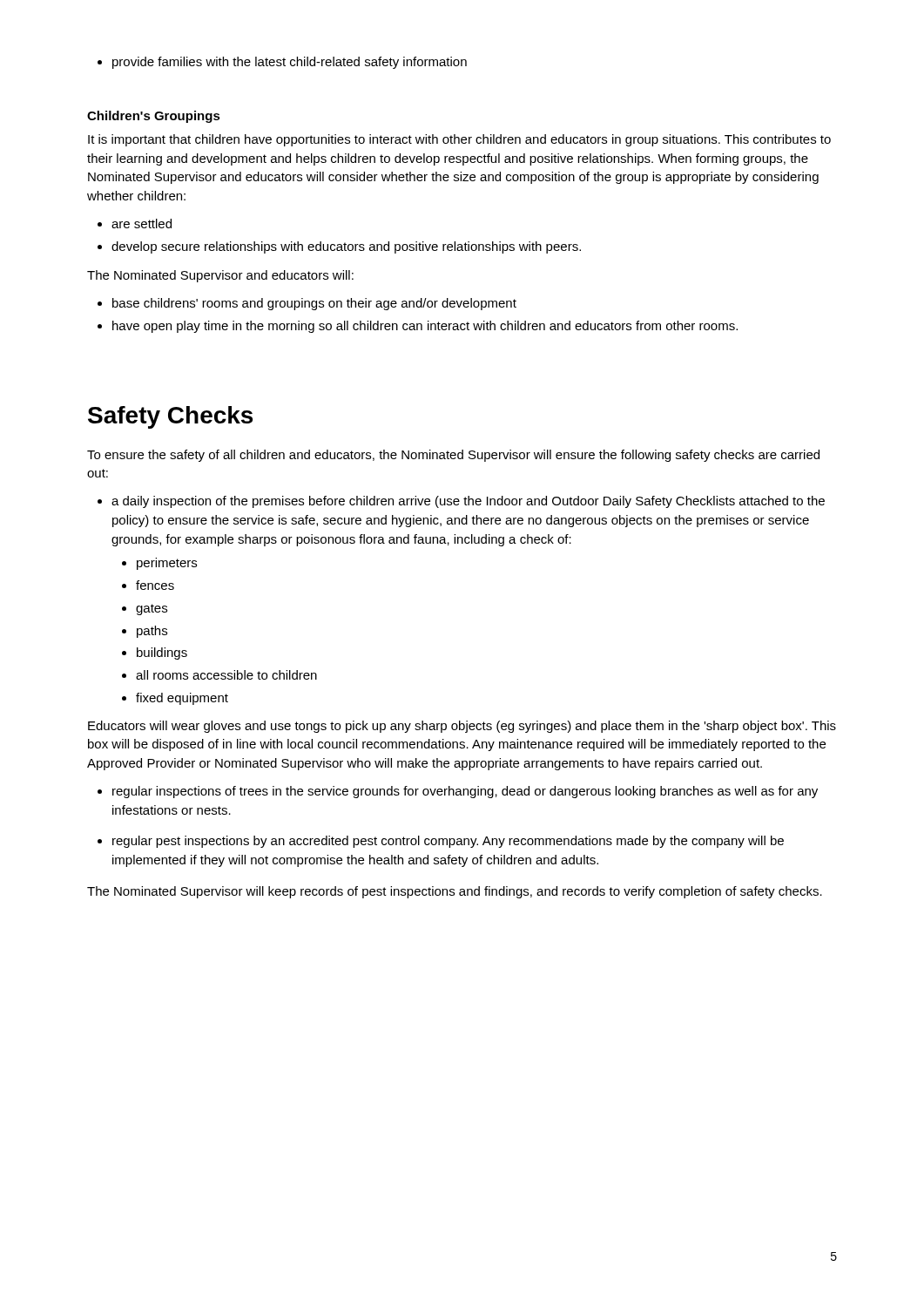Find the text block containing "It is important that children have opportunities to"
The width and height of the screenshot is (924, 1307).
point(462,168)
